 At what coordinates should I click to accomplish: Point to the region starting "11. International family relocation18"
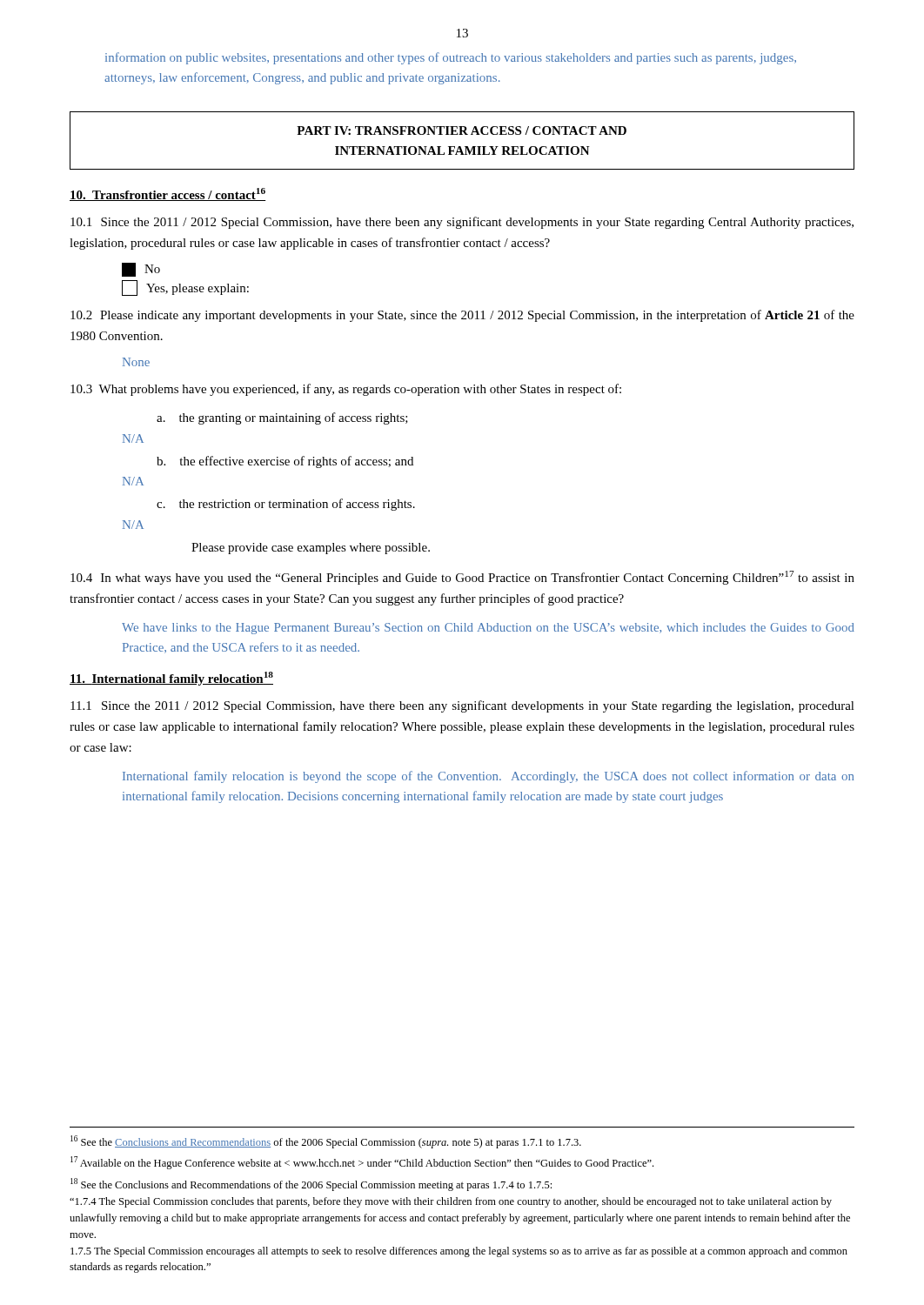(x=171, y=677)
